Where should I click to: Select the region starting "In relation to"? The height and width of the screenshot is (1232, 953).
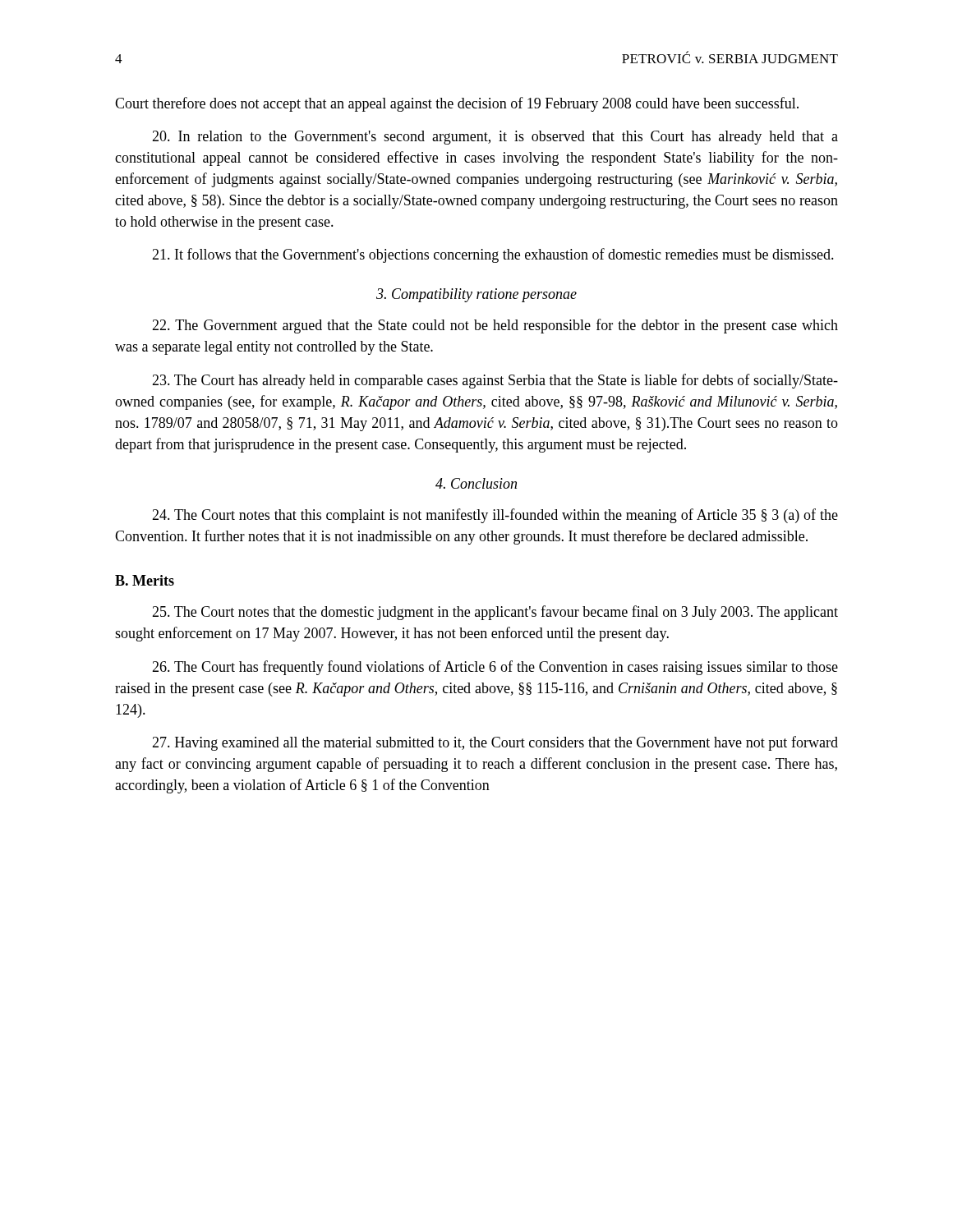coord(476,179)
